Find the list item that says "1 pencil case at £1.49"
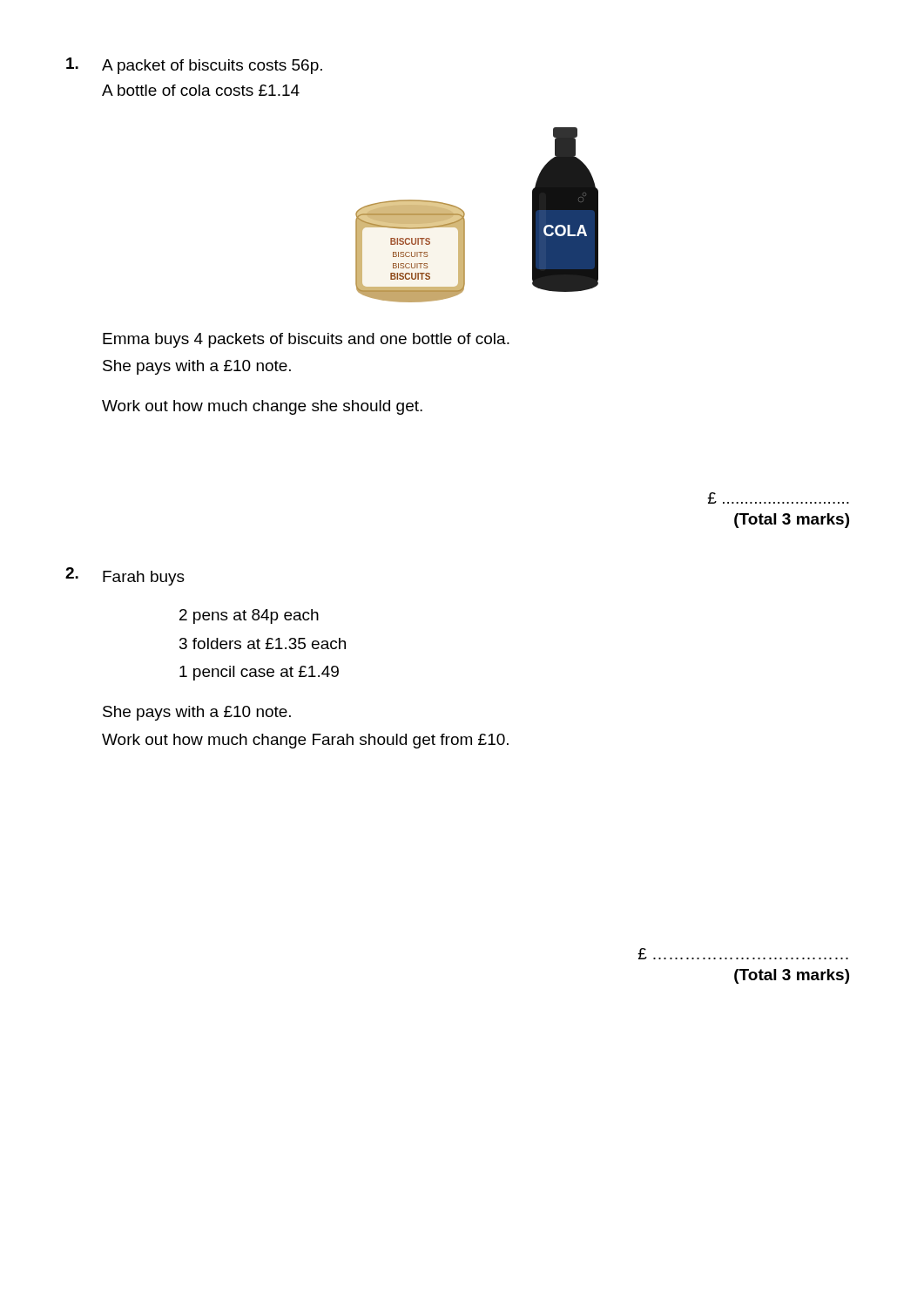924x1307 pixels. coord(259,671)
